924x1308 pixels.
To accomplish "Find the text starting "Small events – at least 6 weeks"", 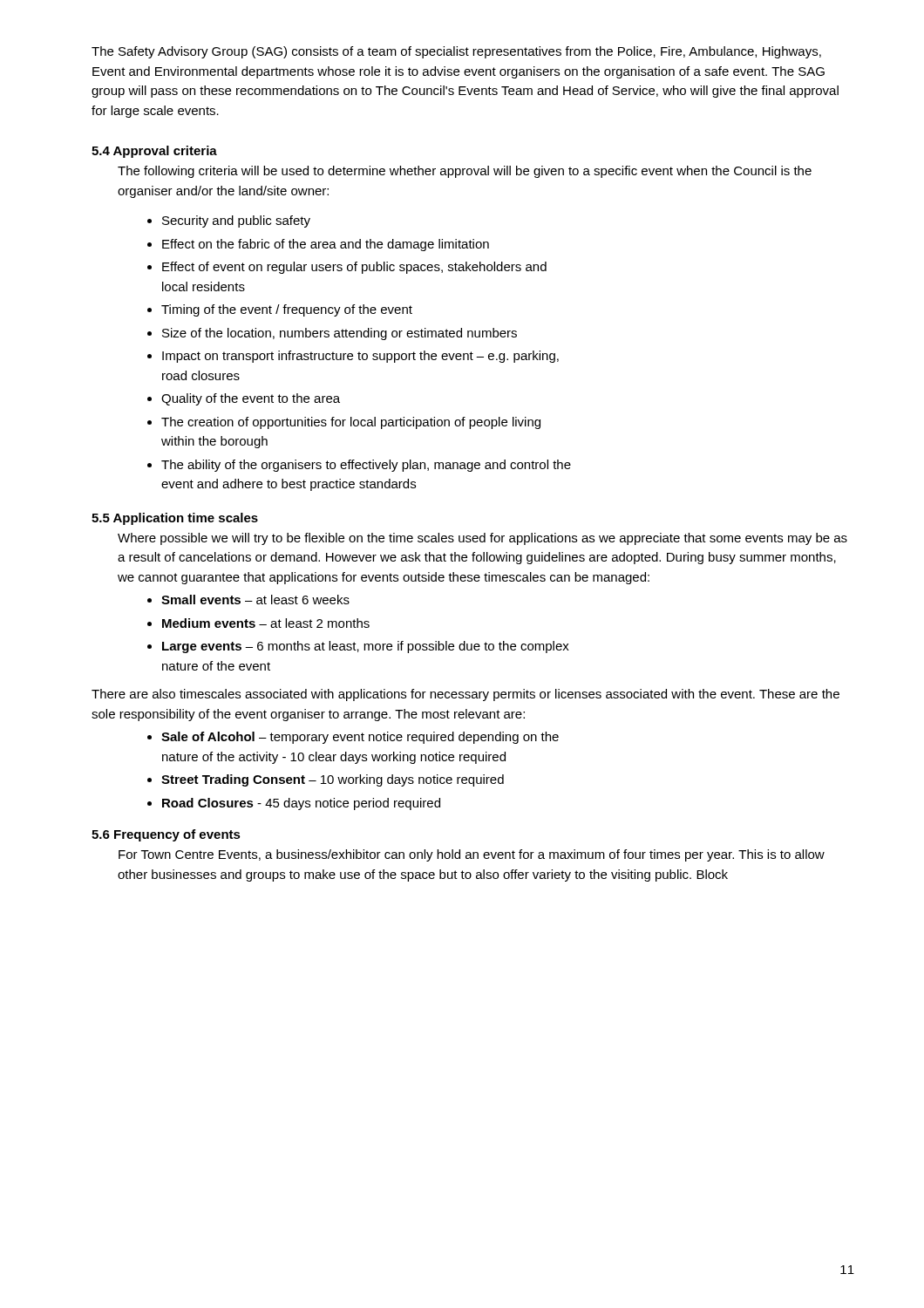I will pos(255,600).
